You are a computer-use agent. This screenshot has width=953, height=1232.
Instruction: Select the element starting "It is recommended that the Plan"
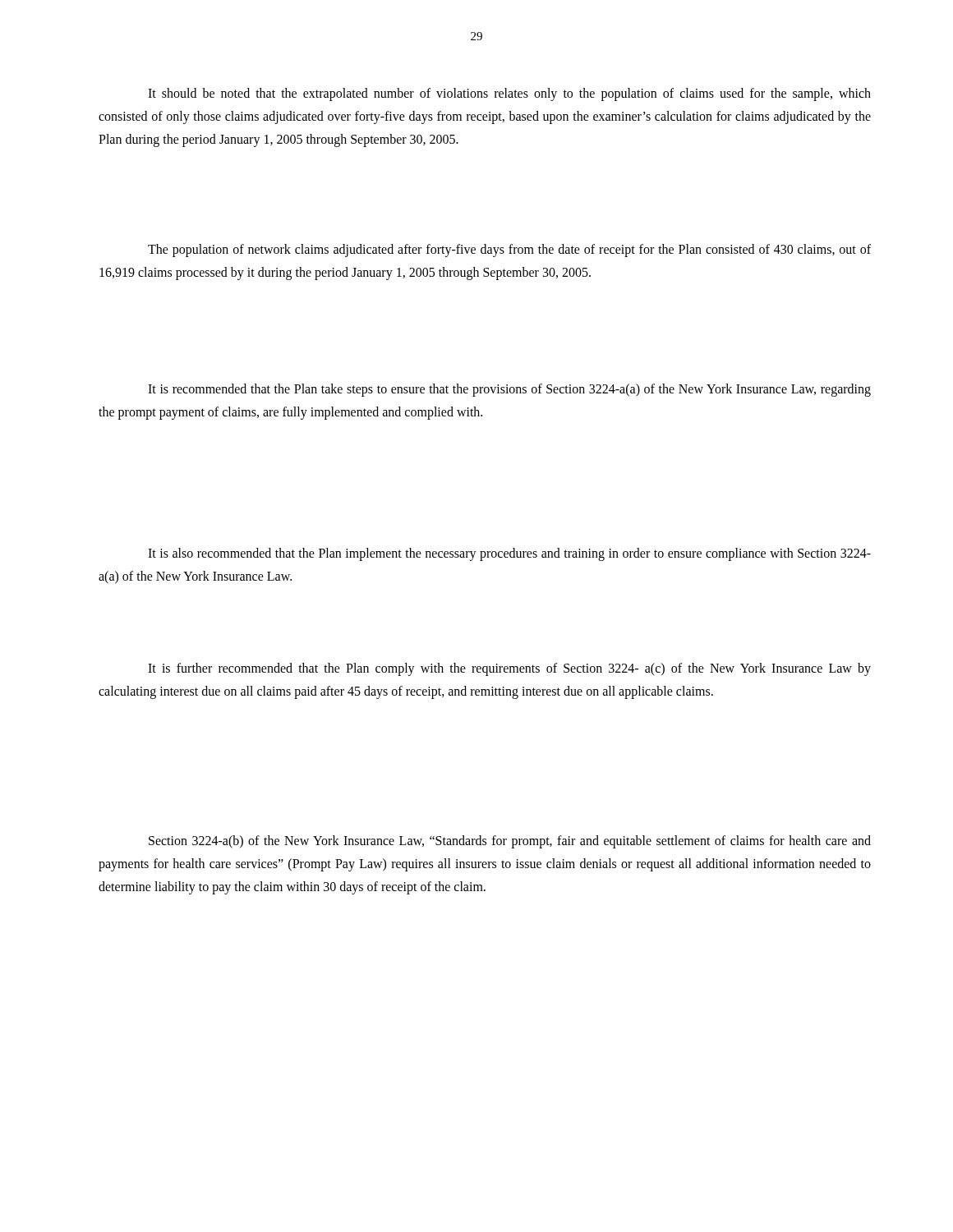485,400
